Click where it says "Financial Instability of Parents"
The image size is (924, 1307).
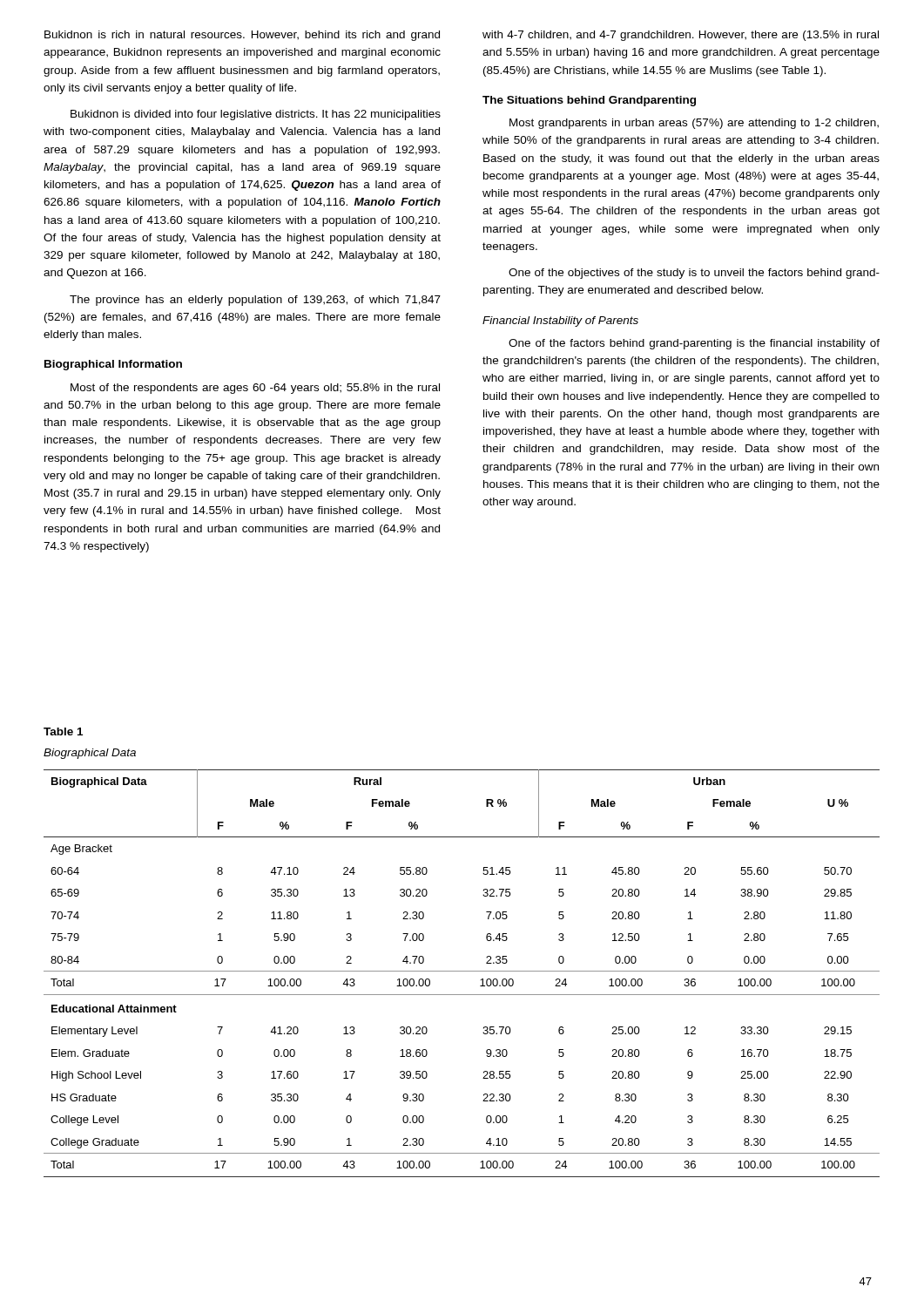(560, 322)
